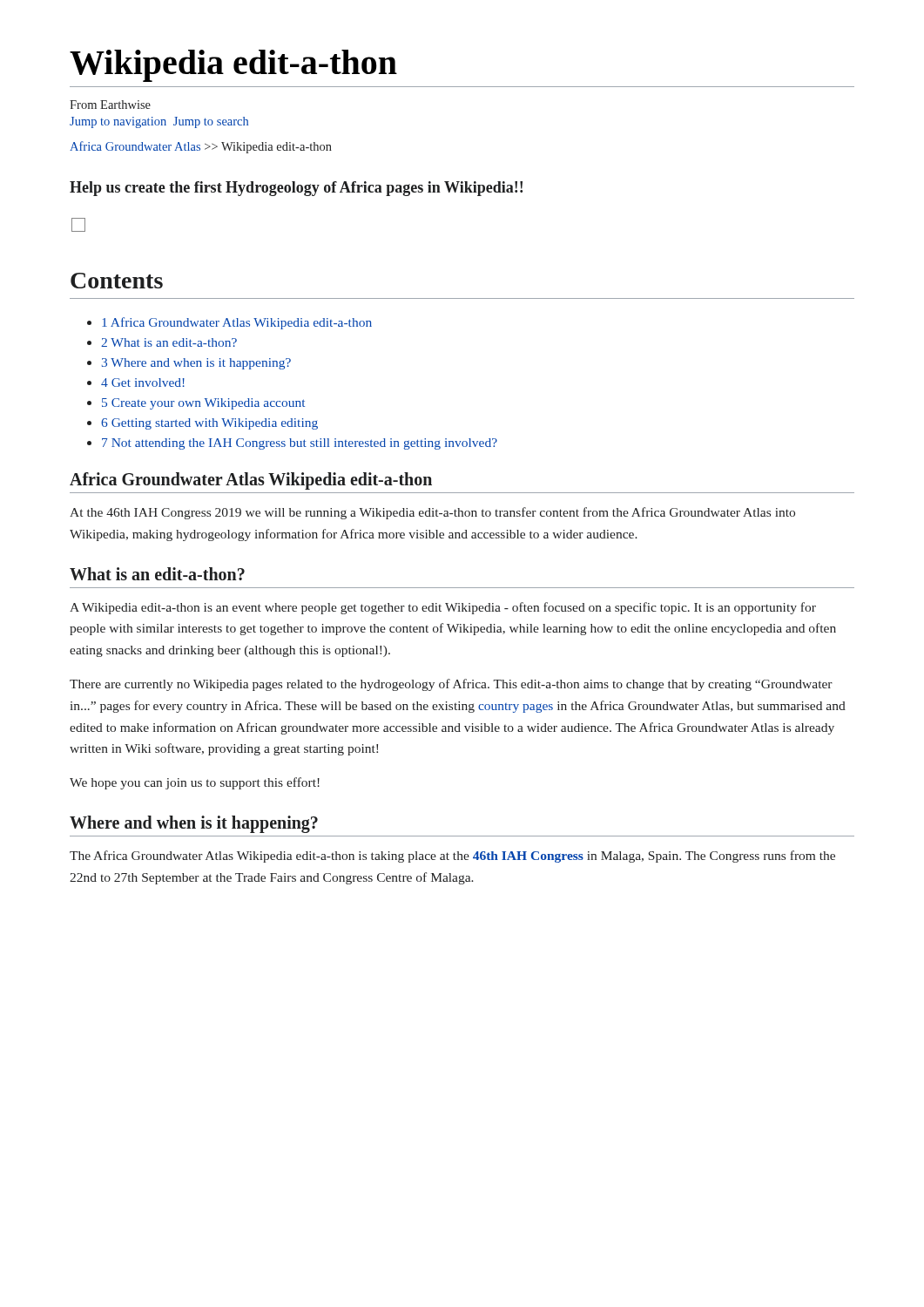Point to the region starting "Where and when is it"

[x=462, y=825]
